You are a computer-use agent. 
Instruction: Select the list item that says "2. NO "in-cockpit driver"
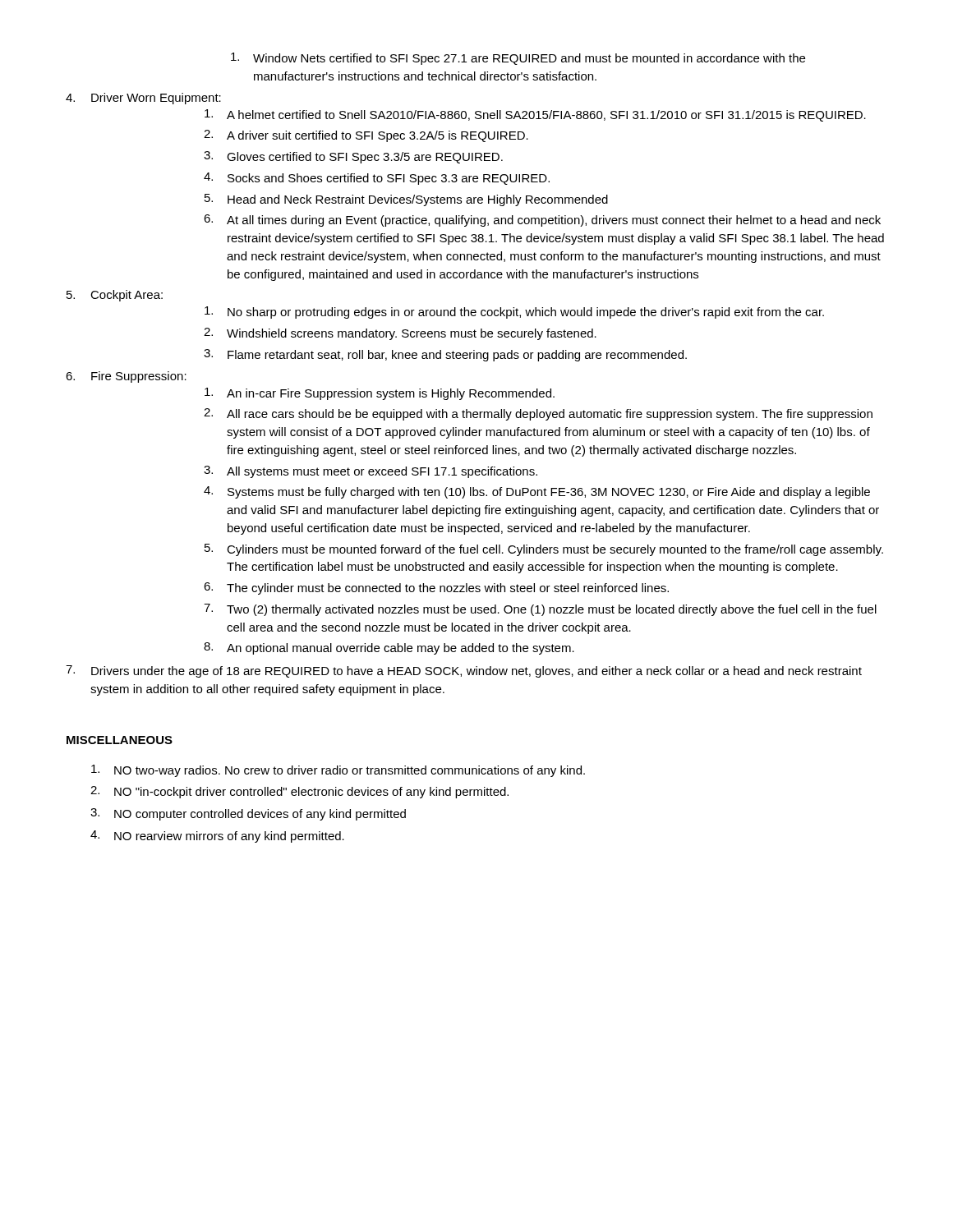tap(300, 792)
